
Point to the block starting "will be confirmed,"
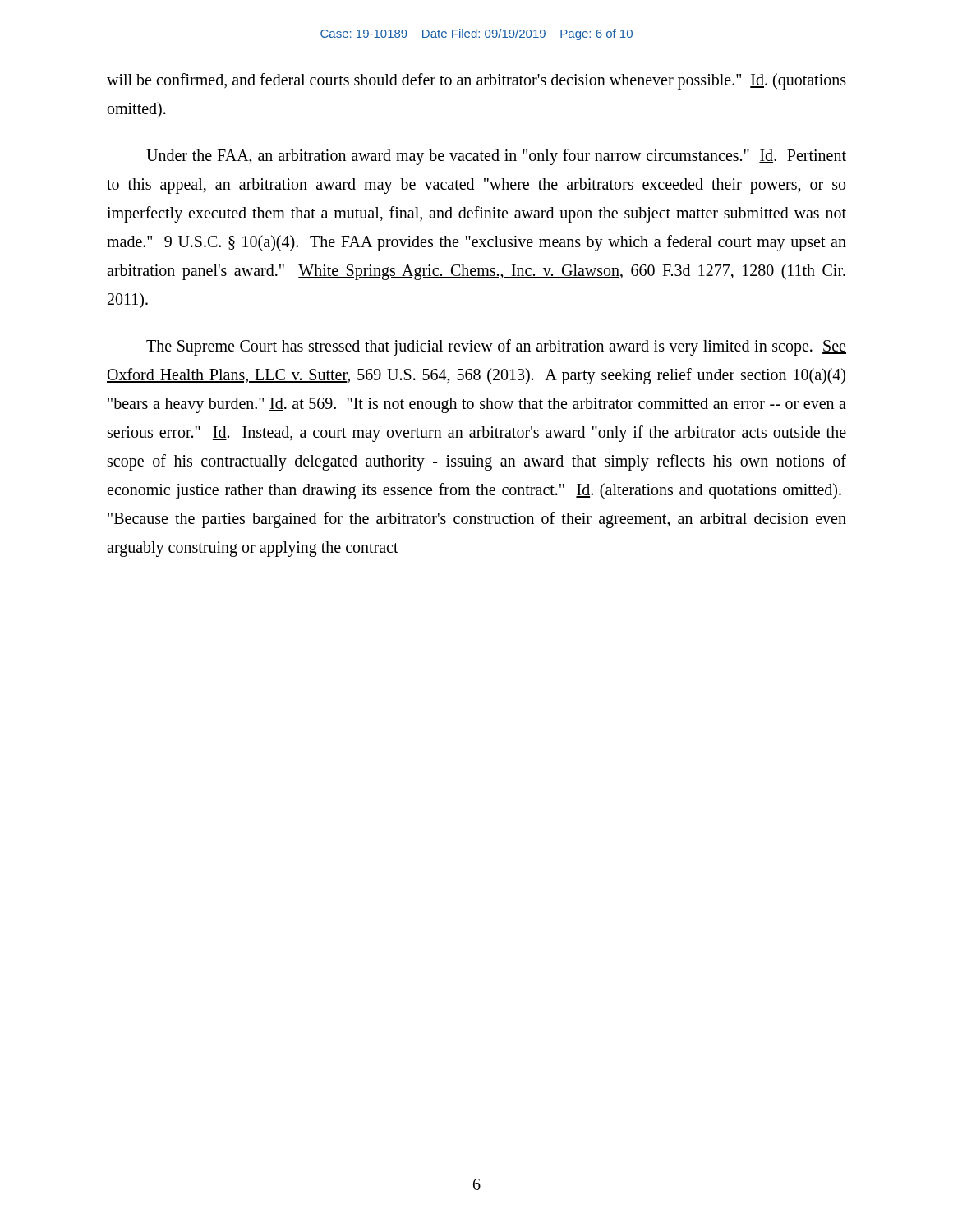[x=476, y=94]
